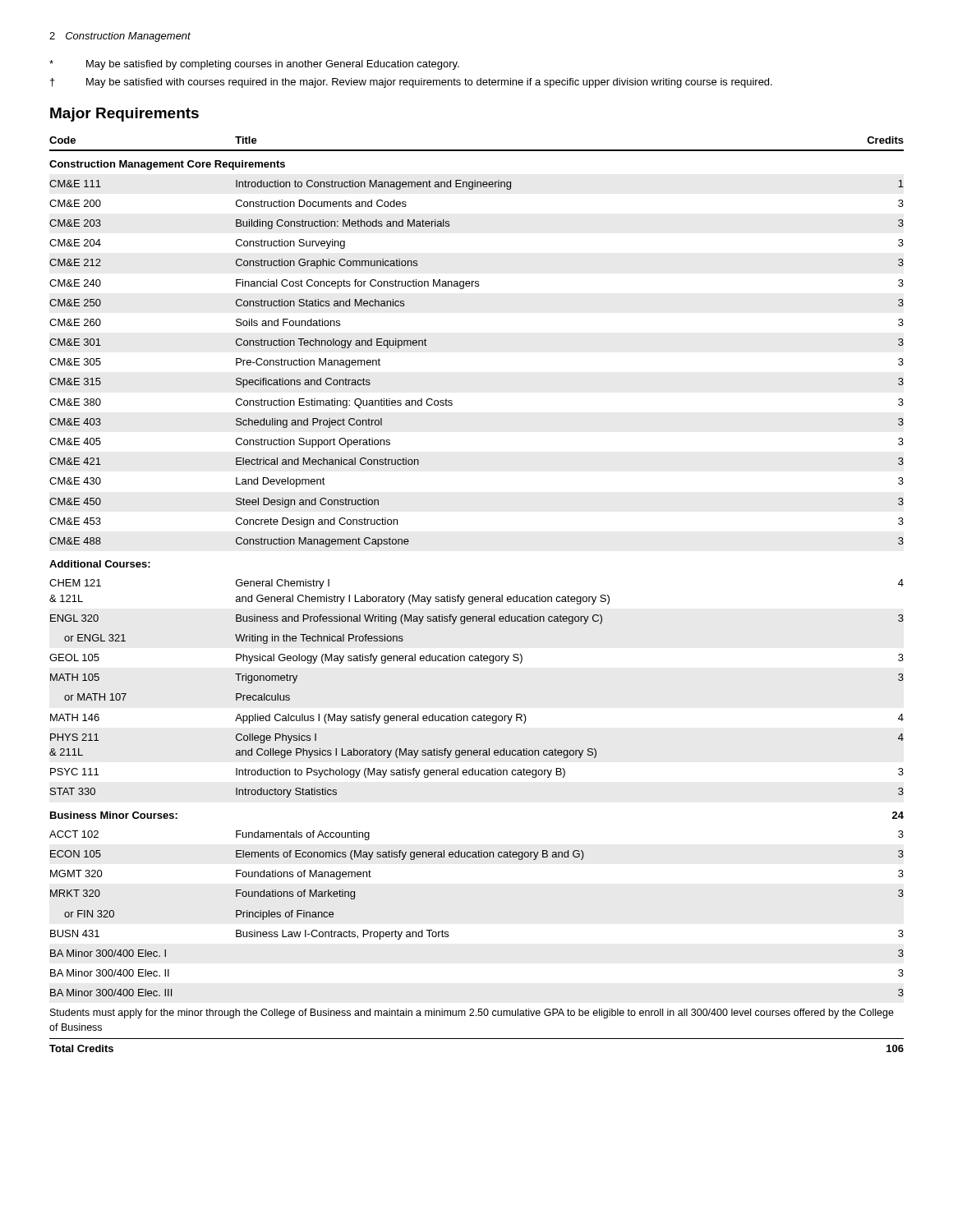Point to the block beginning "* May be satisfied"
This screenshot has height=1232, width=953.
(x=254, y=65)
